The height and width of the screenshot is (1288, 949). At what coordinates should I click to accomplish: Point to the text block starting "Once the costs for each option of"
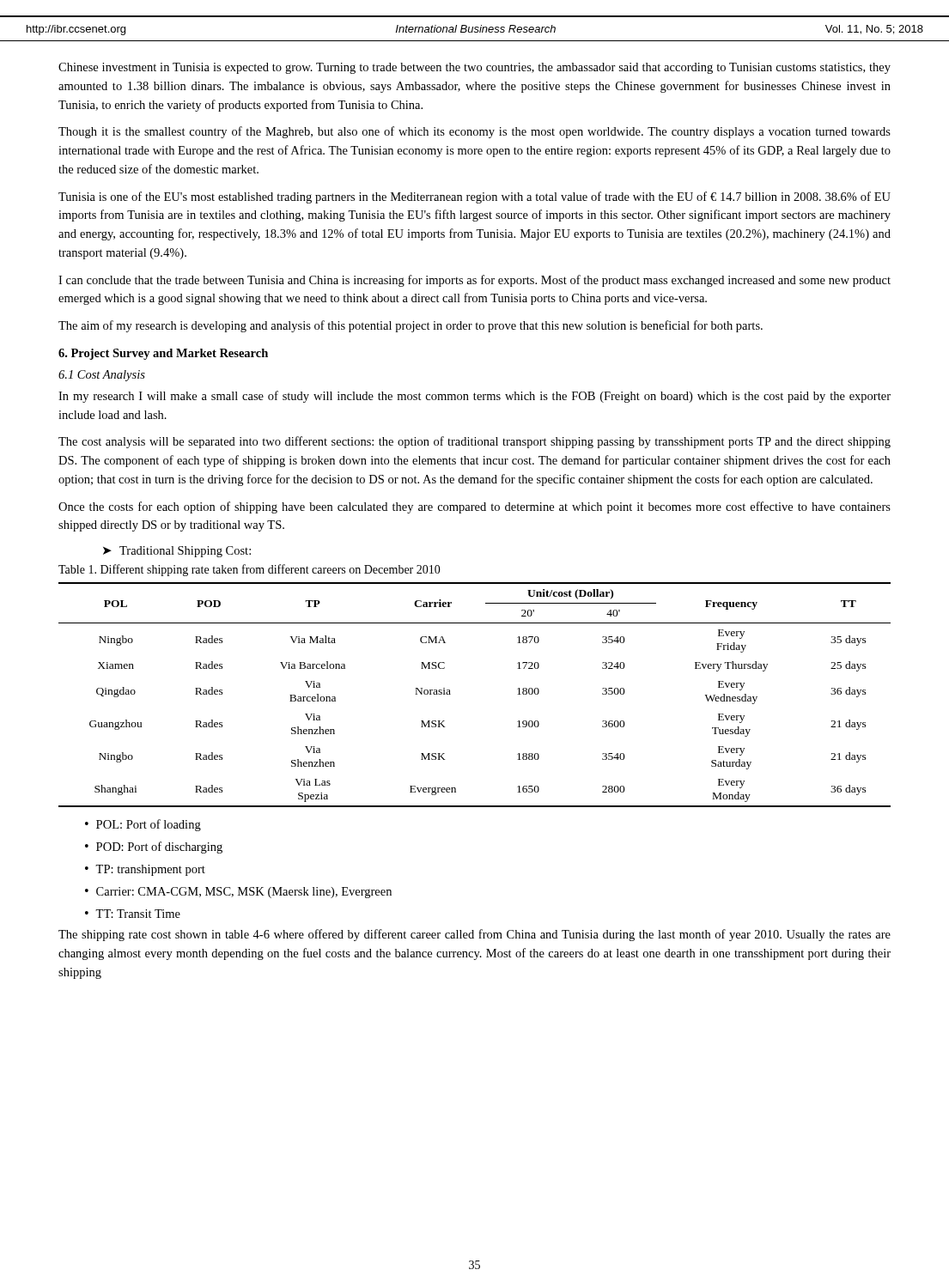(474, 516)
